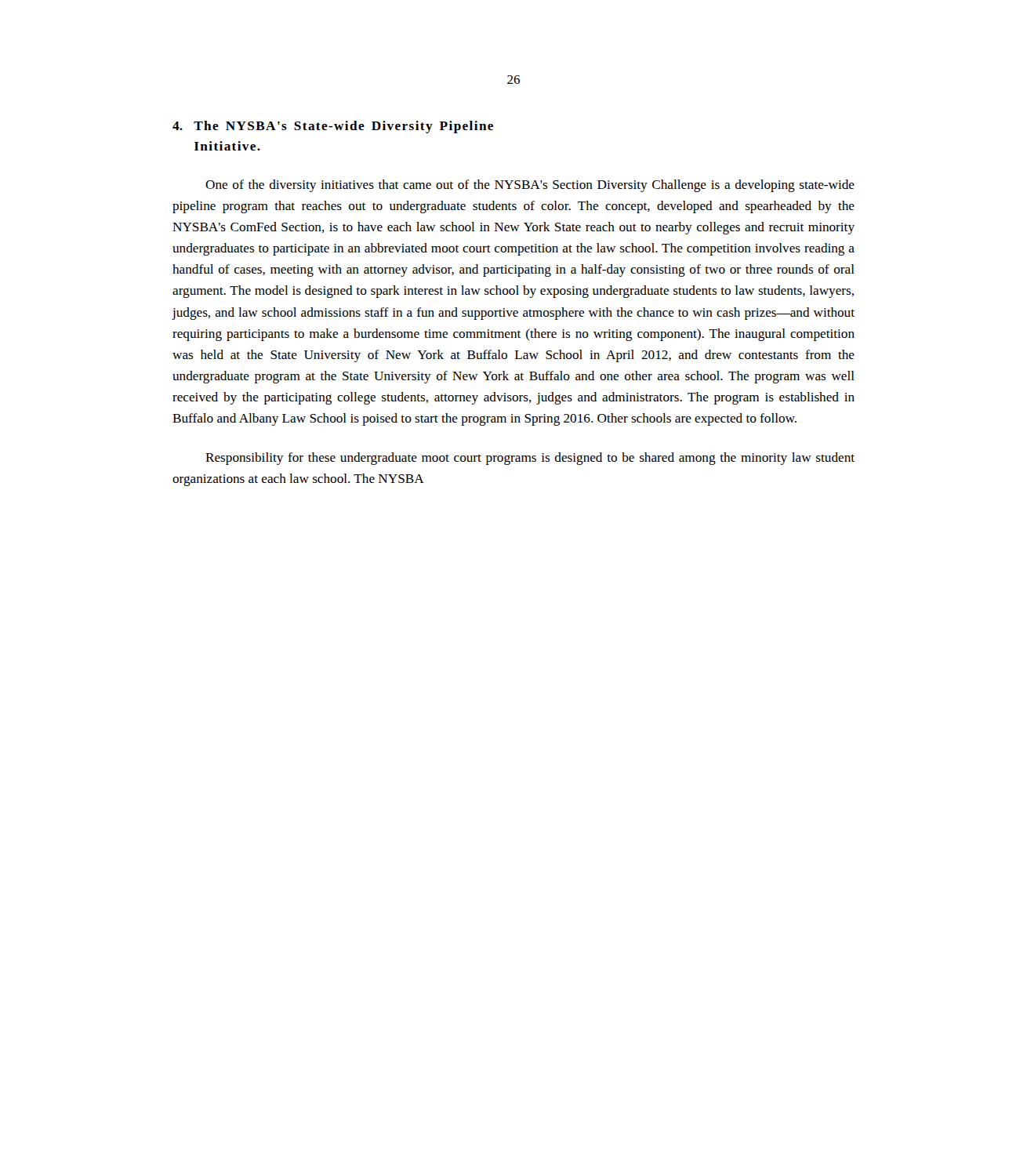Point to the element starting "One of the"
This screenshot has height=1176, width=1027.
coord(514,301)
